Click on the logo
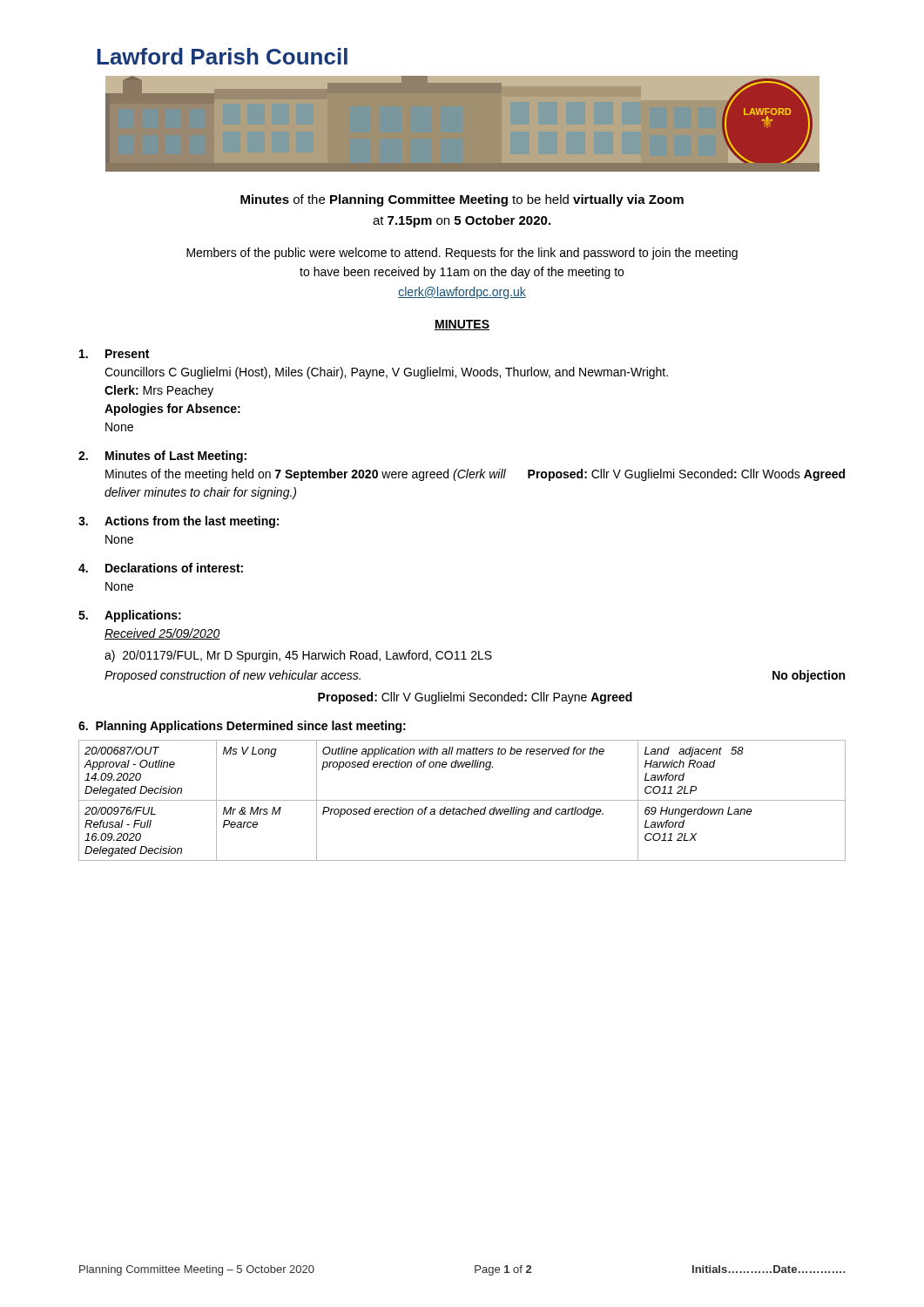 pos(462,108)
